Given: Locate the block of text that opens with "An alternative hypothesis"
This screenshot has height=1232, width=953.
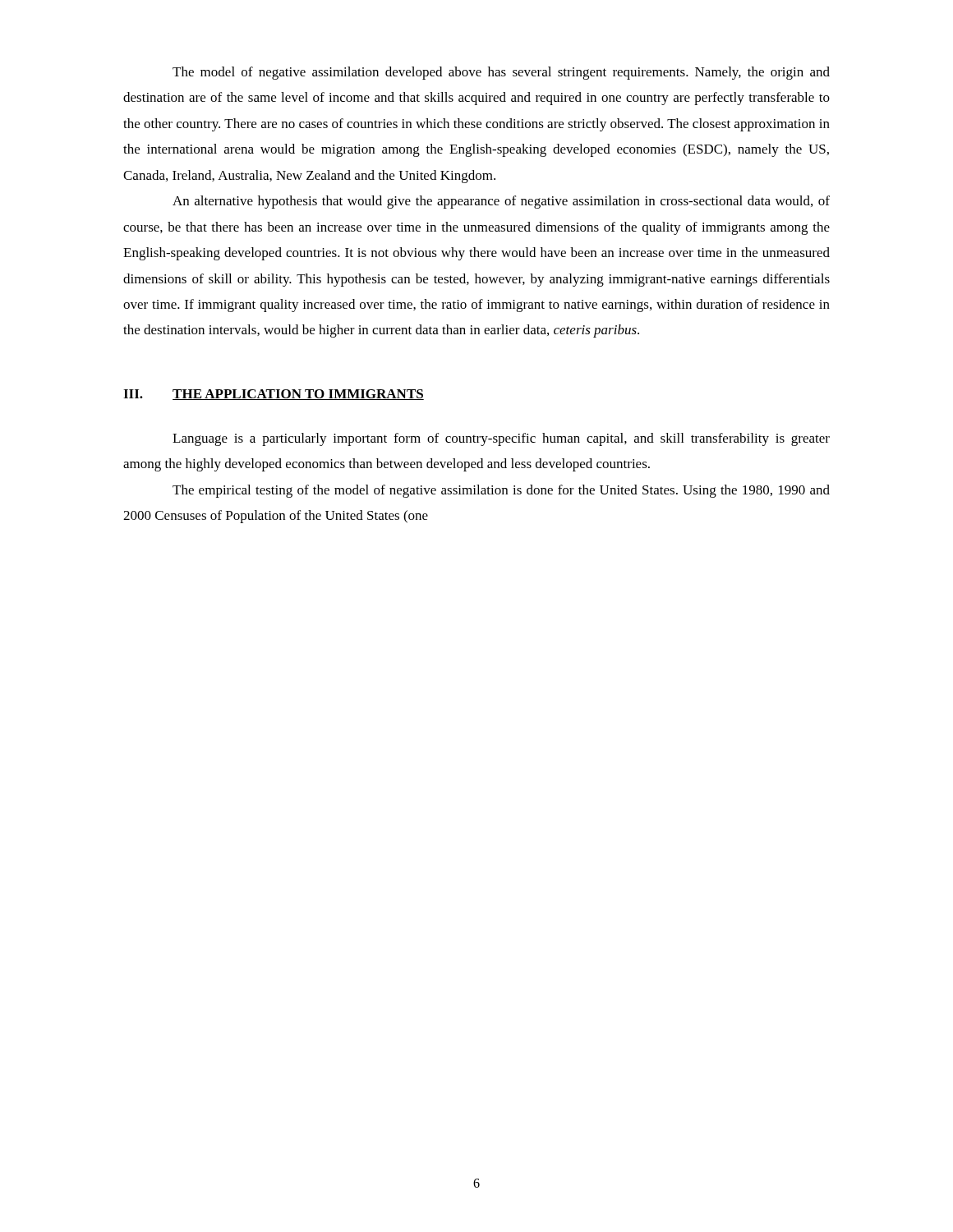Looking at the screenshot, I should pyautogui.click(x=476, y=266).
